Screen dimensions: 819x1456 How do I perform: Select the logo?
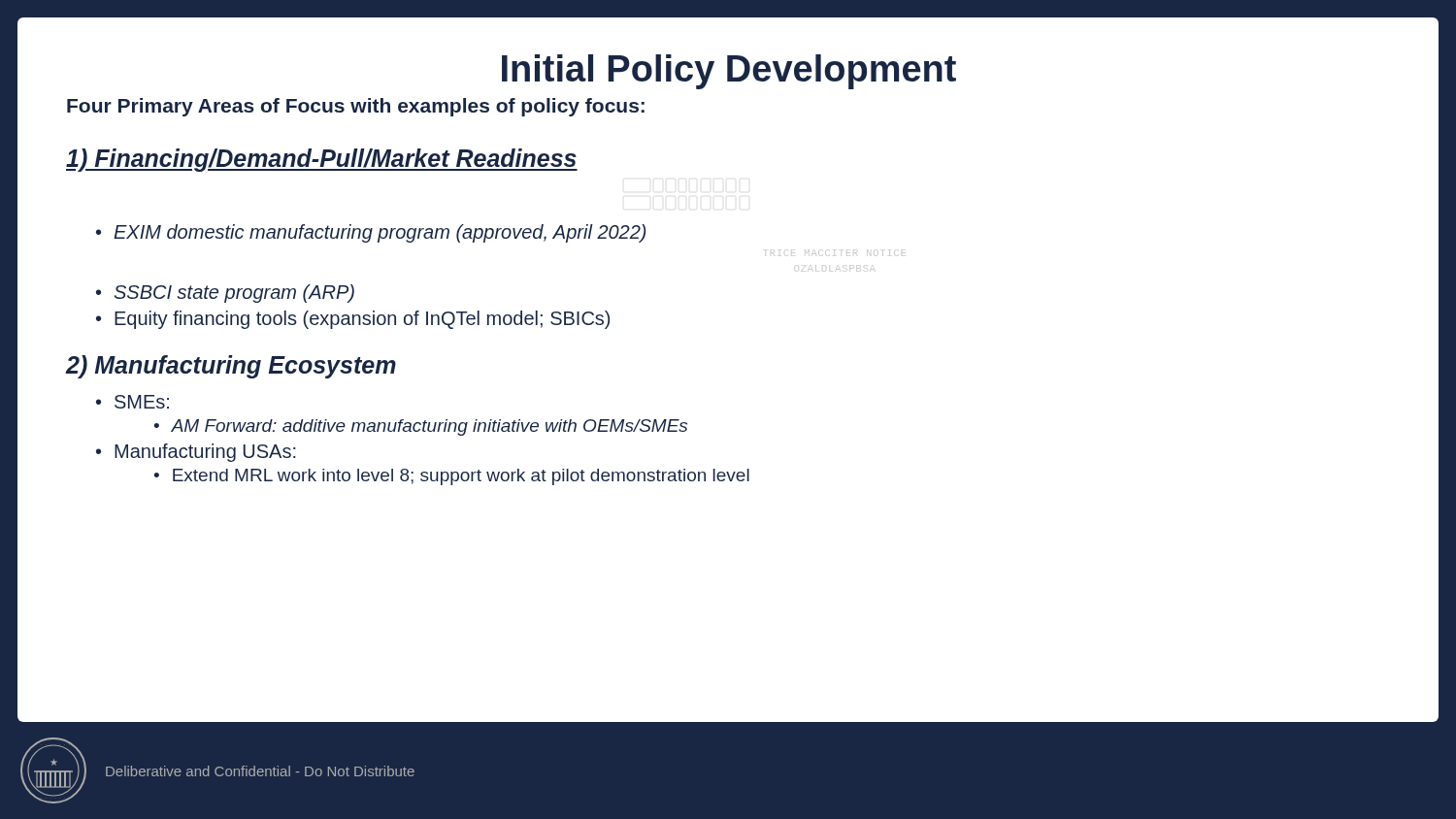(x=53, y=770)
